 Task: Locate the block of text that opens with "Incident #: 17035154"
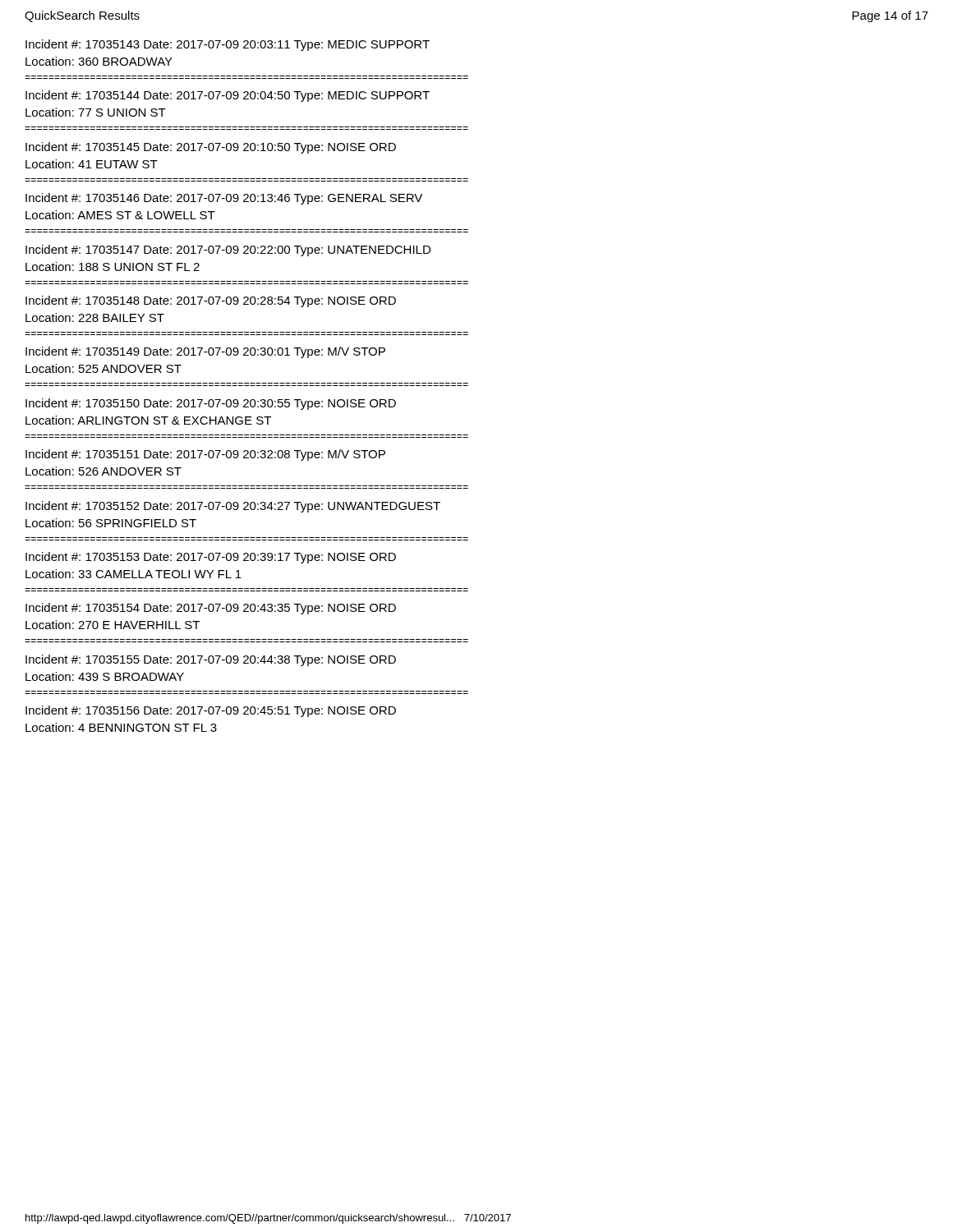211,609
